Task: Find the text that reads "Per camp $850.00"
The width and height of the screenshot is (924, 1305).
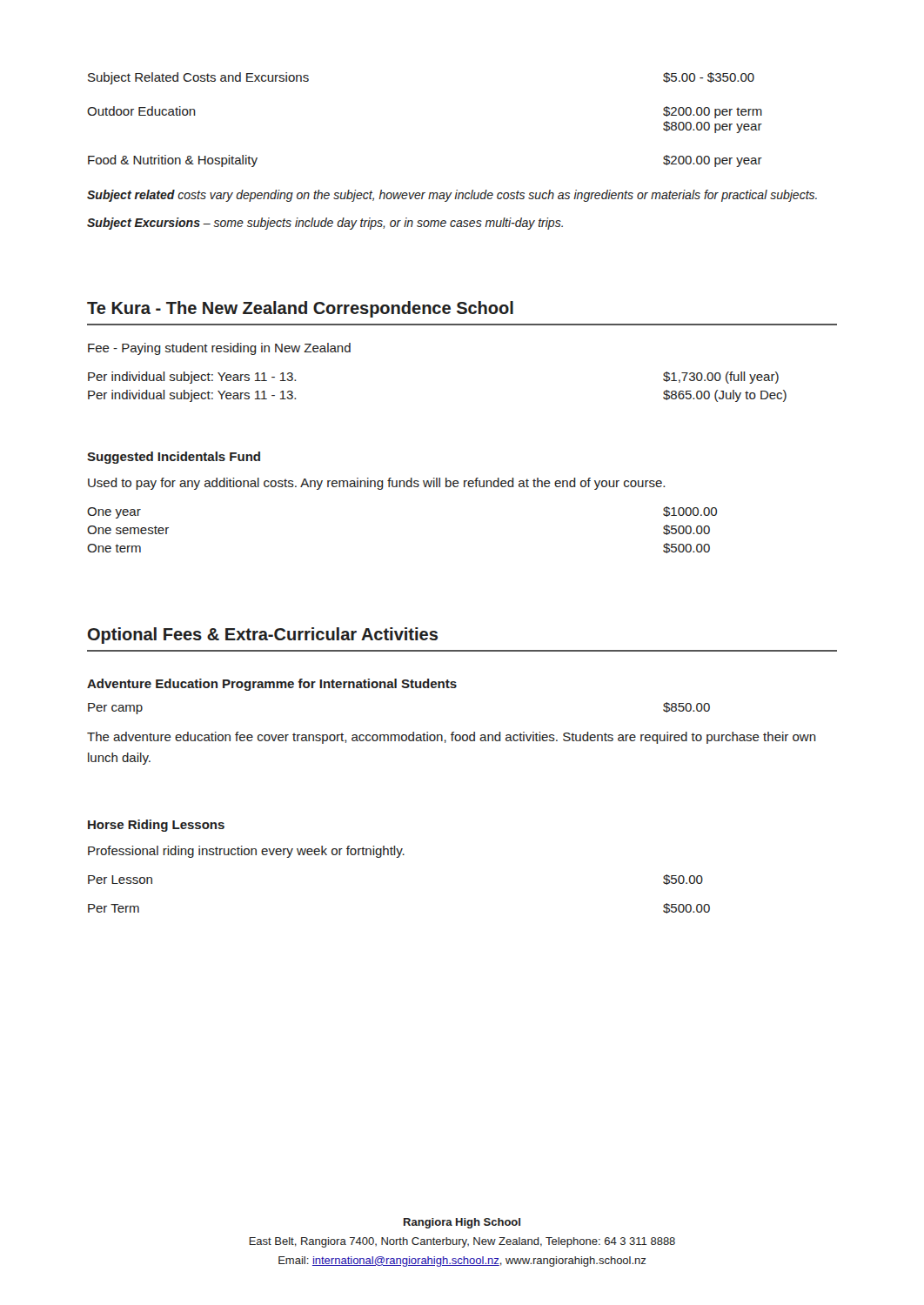Action: (123, 708)
